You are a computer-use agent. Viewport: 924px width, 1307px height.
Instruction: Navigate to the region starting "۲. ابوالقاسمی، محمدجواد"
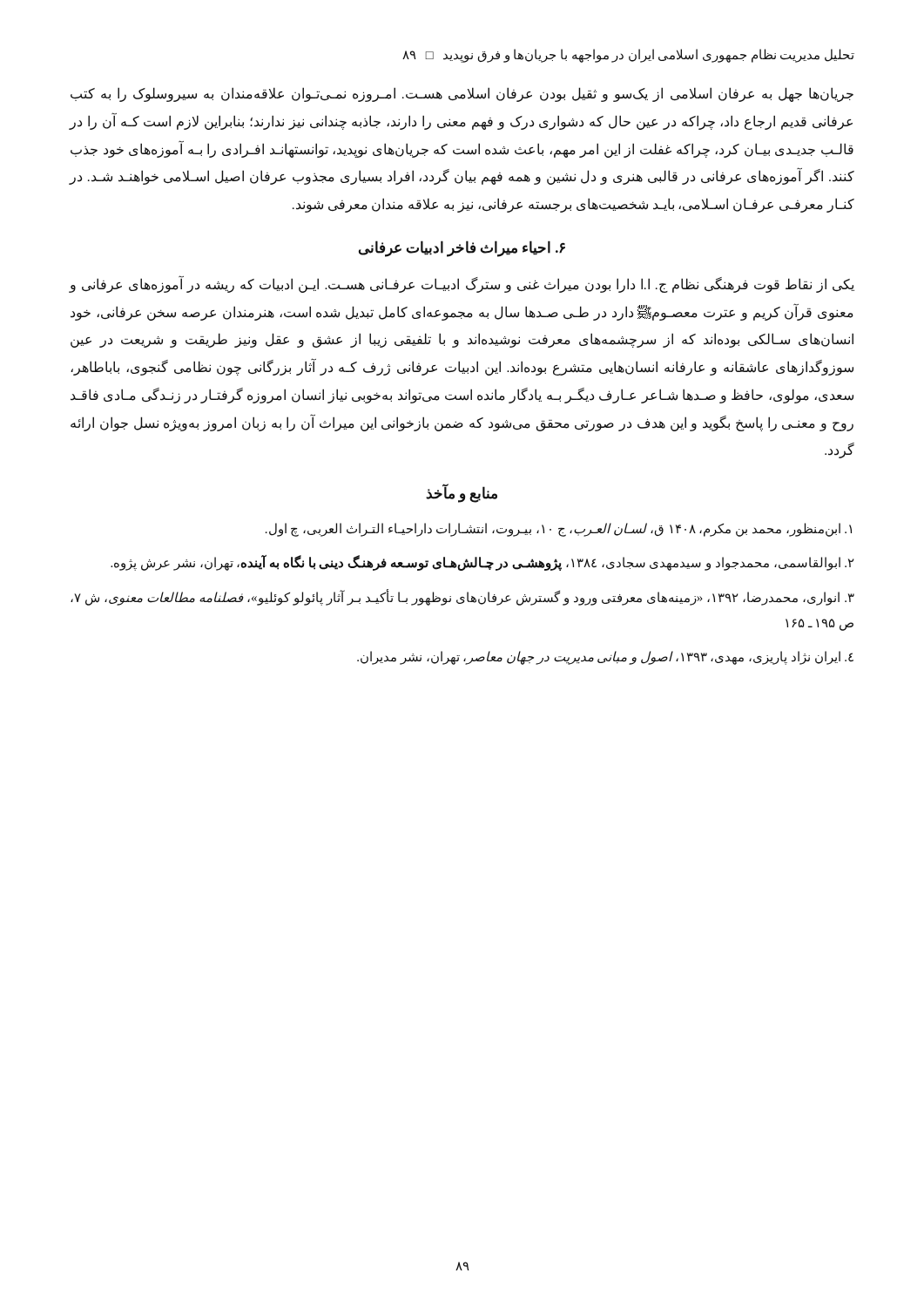482,563
